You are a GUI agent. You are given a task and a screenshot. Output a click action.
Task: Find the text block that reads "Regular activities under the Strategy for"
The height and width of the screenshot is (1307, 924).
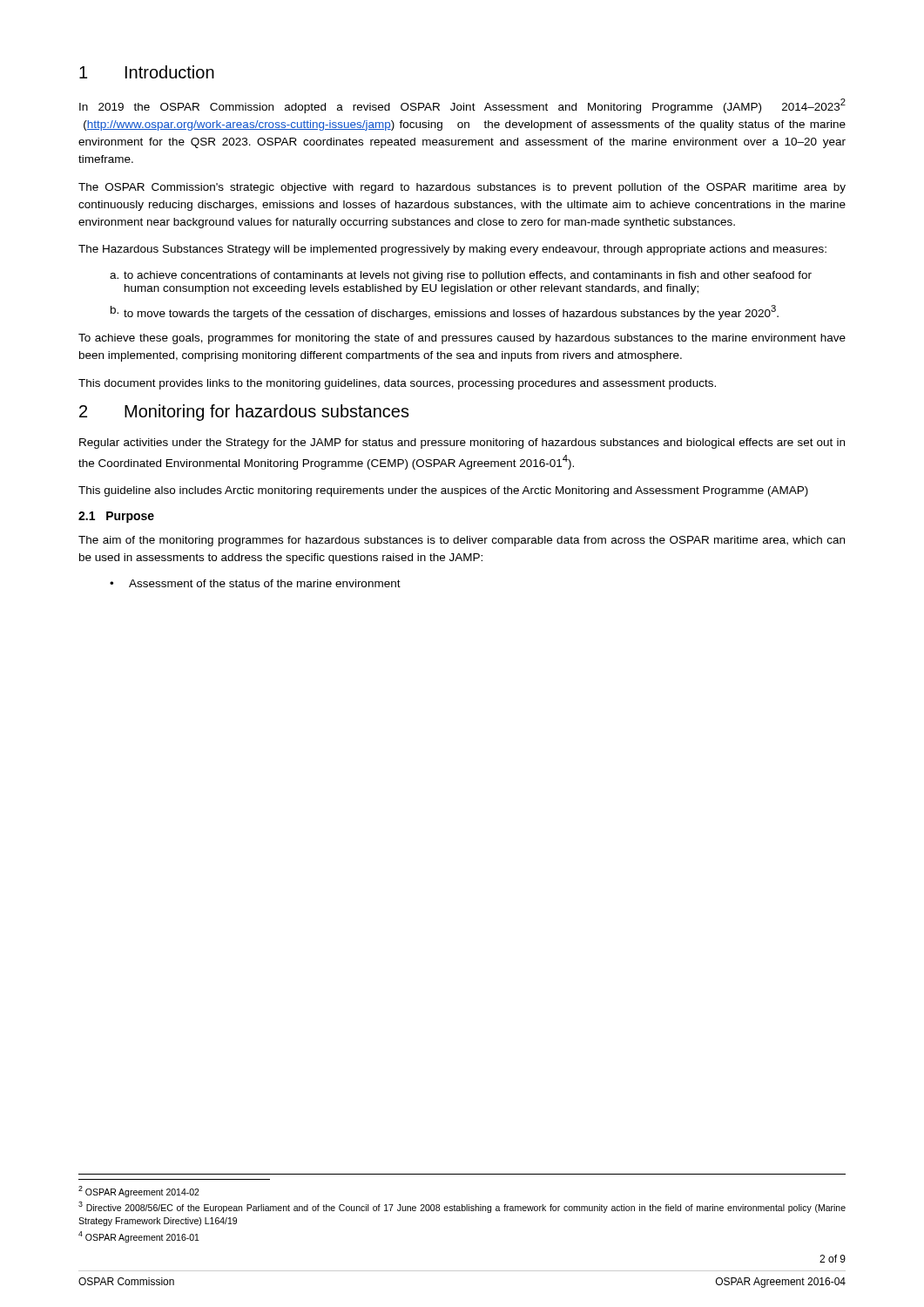pyautogui.click(x=462, y=453)
